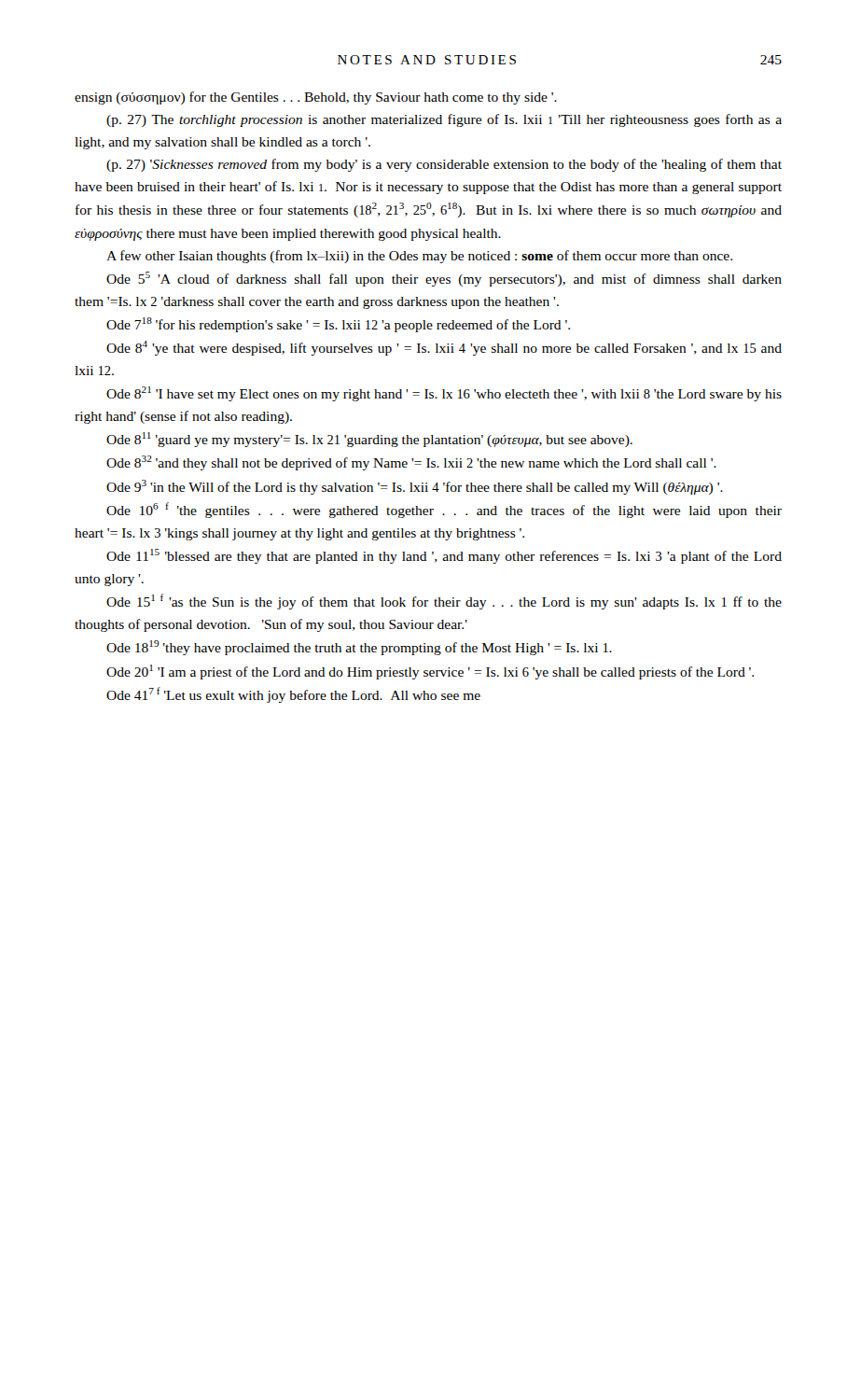847x1400 pixels.
Task: Select the text block with the text "(p. 27) 'Sicknesses removed from my body' is"
Action: (x=428, y=198)
